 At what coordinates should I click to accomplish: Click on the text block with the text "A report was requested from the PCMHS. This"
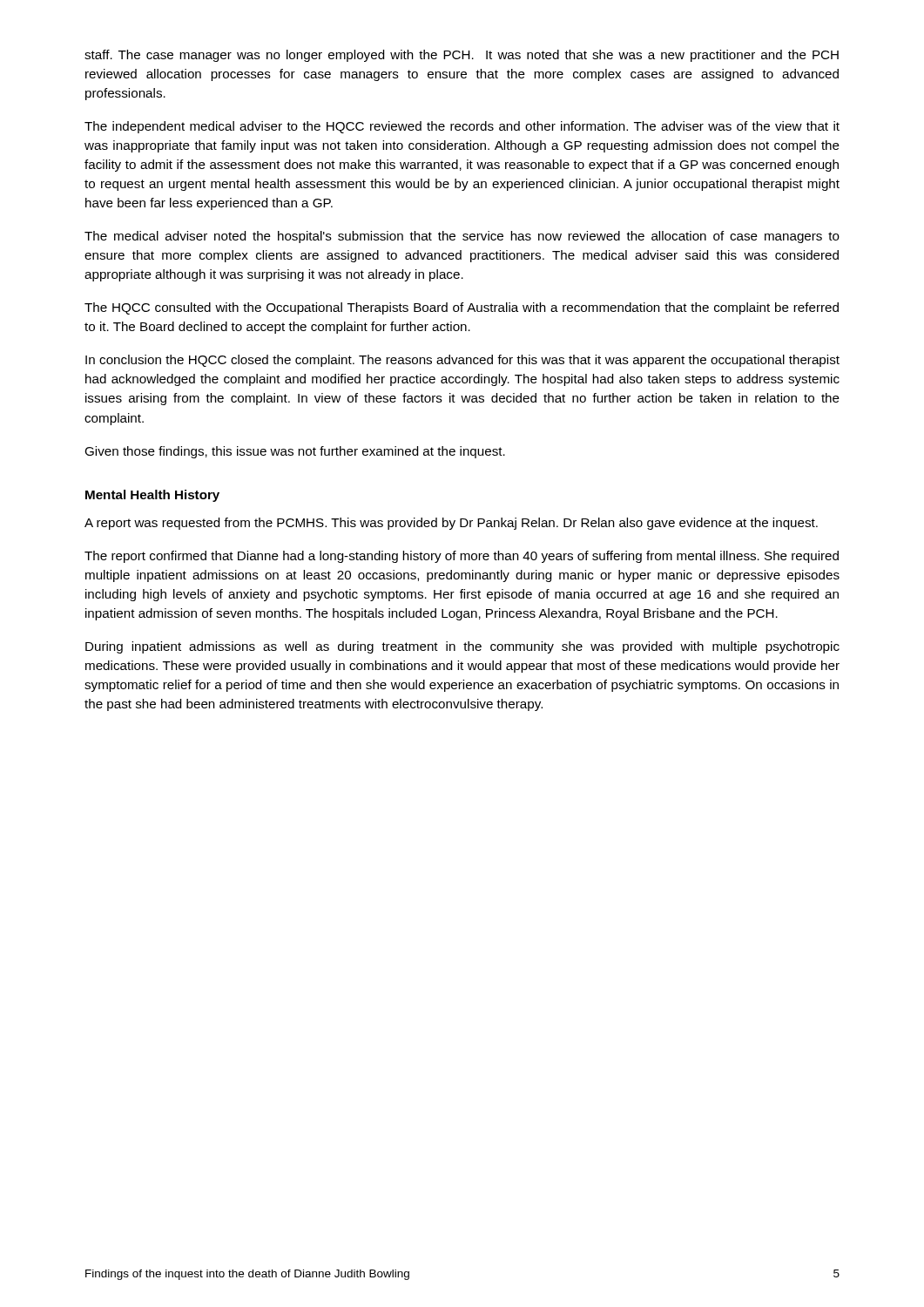(x=452, y=522)
